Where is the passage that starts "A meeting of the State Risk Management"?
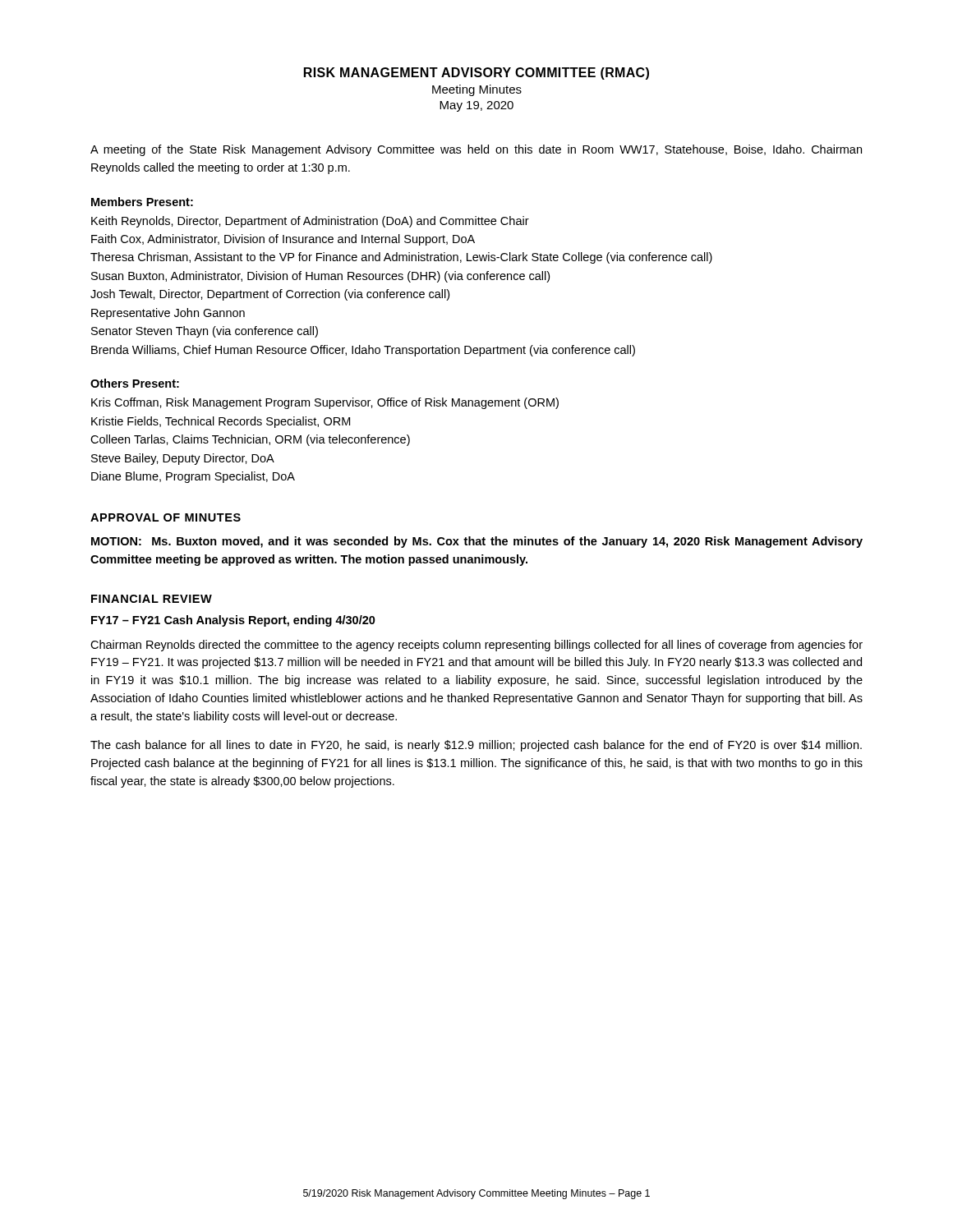This screenshot has width=953, height=1232. pyautogui.click(x=476, y=158)
